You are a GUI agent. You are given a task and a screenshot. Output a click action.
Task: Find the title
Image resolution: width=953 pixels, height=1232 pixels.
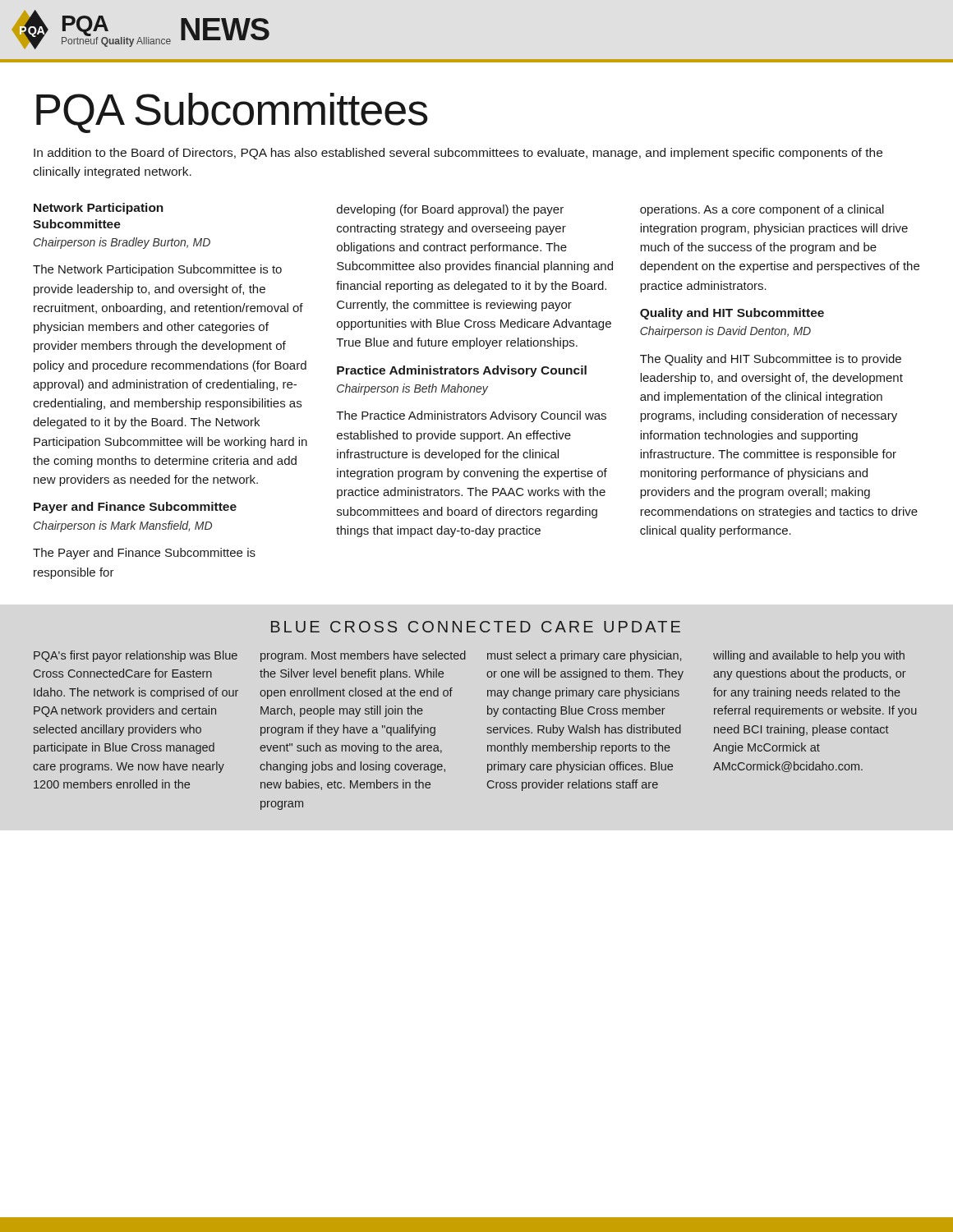click(x=476, y=109)
